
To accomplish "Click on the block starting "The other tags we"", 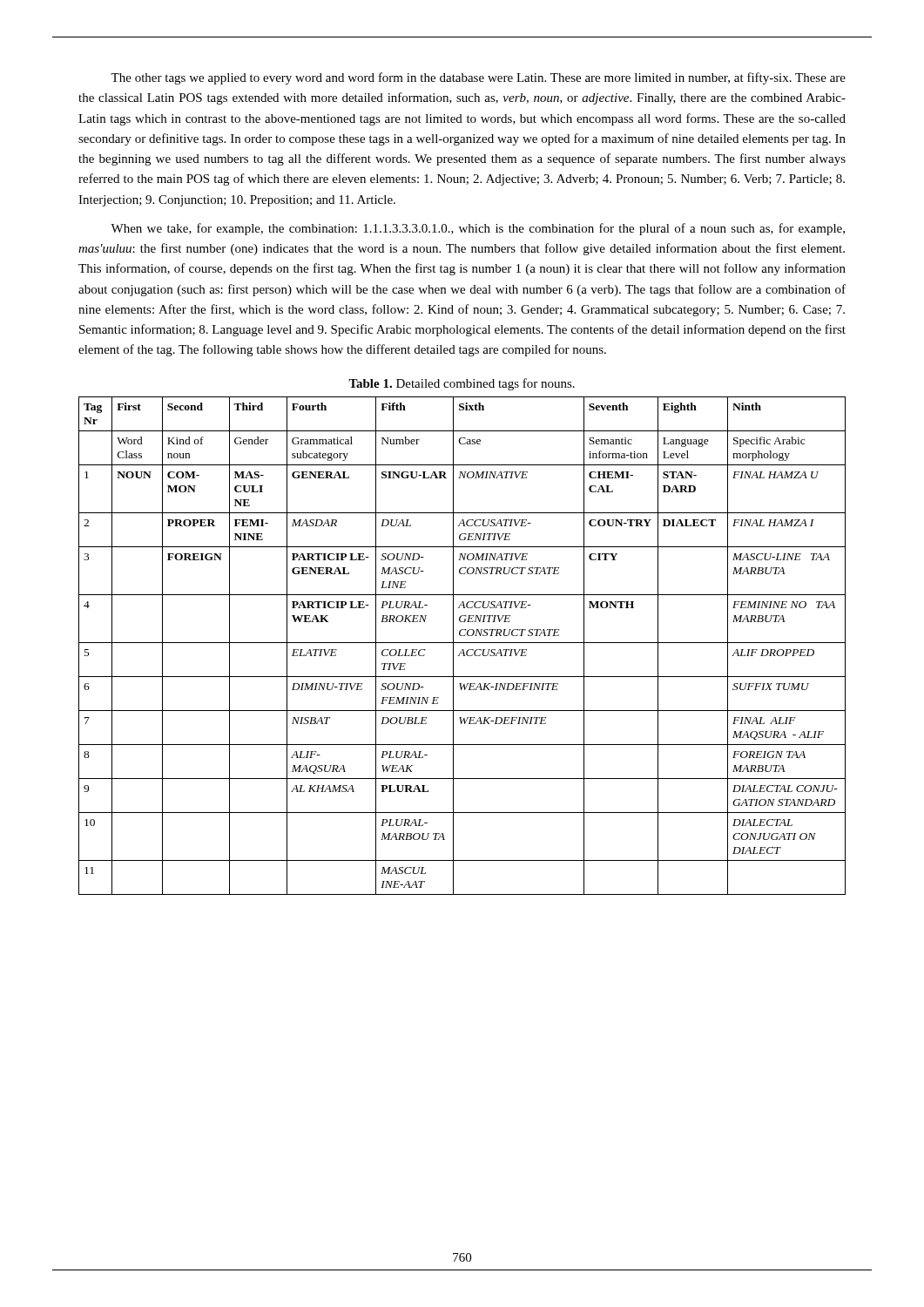I will point(462,214).
